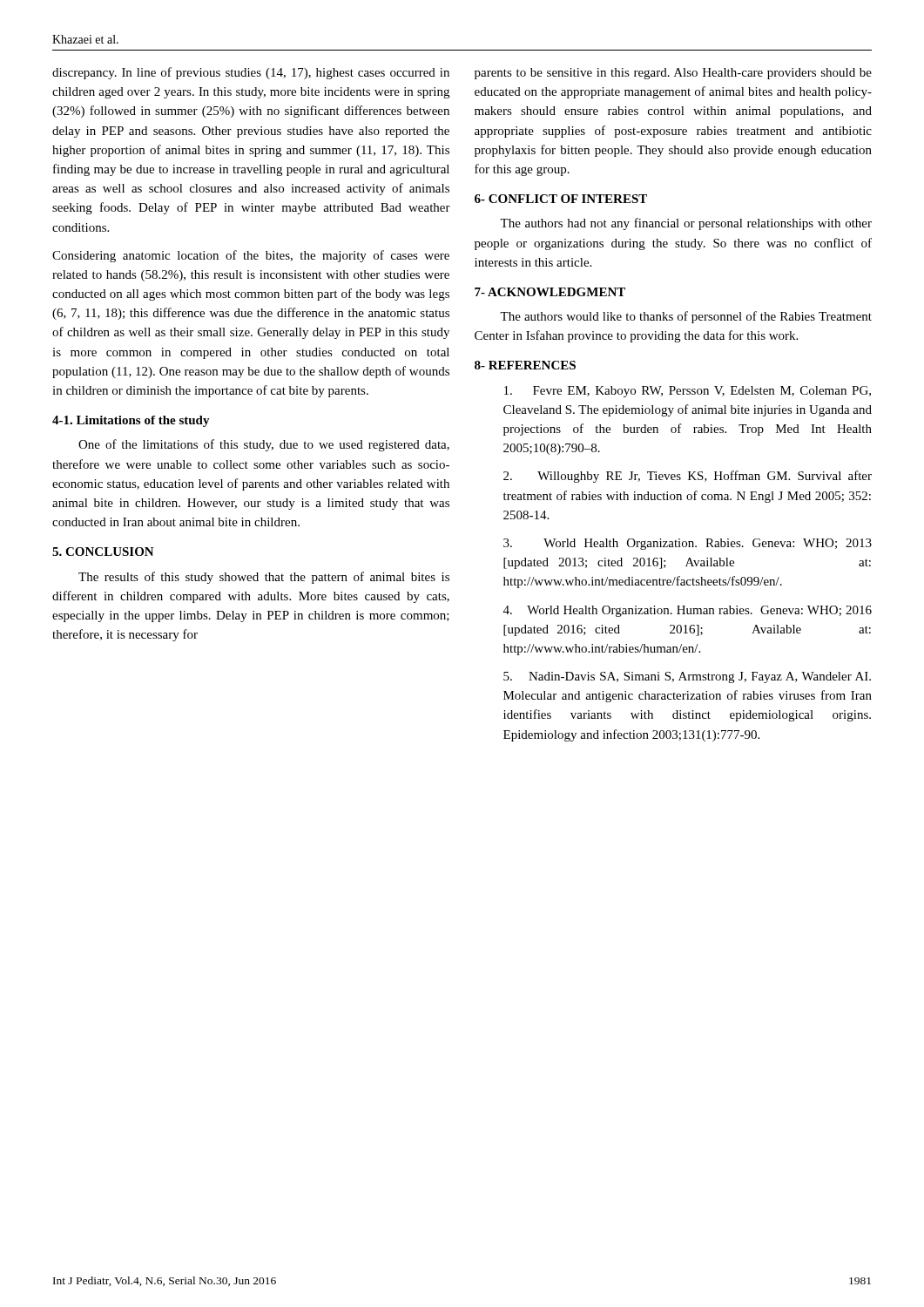Select the text starting "5. CONCLUSION"
The height and width of the screenshot is (1307, 924).
coord(103,552)
